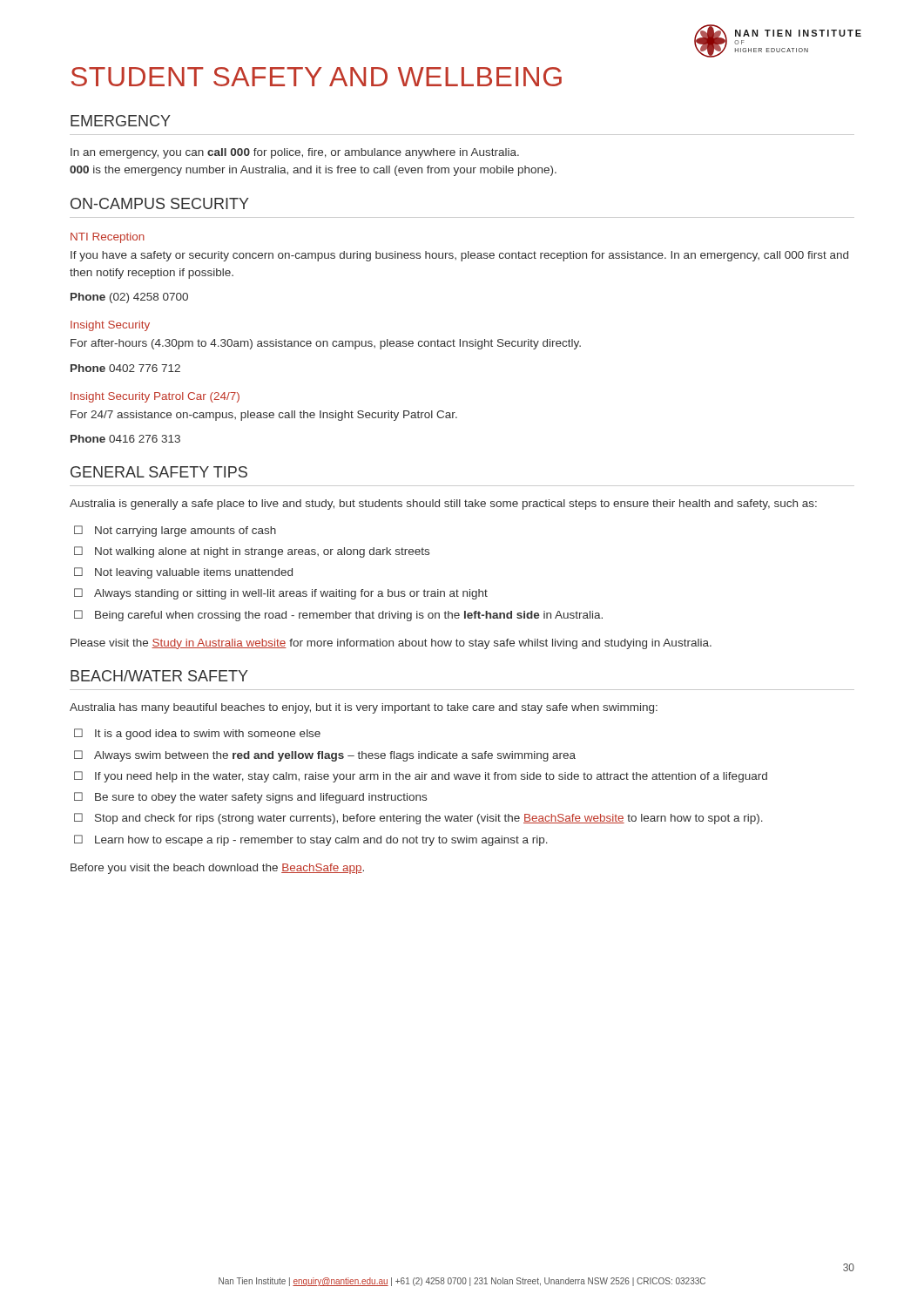Image resolution: width=924 pixels, height=1307 pixels.
Task: Find the block on this page that starts "Australia is generally a safe place"
Action: [x=462, y=504]
